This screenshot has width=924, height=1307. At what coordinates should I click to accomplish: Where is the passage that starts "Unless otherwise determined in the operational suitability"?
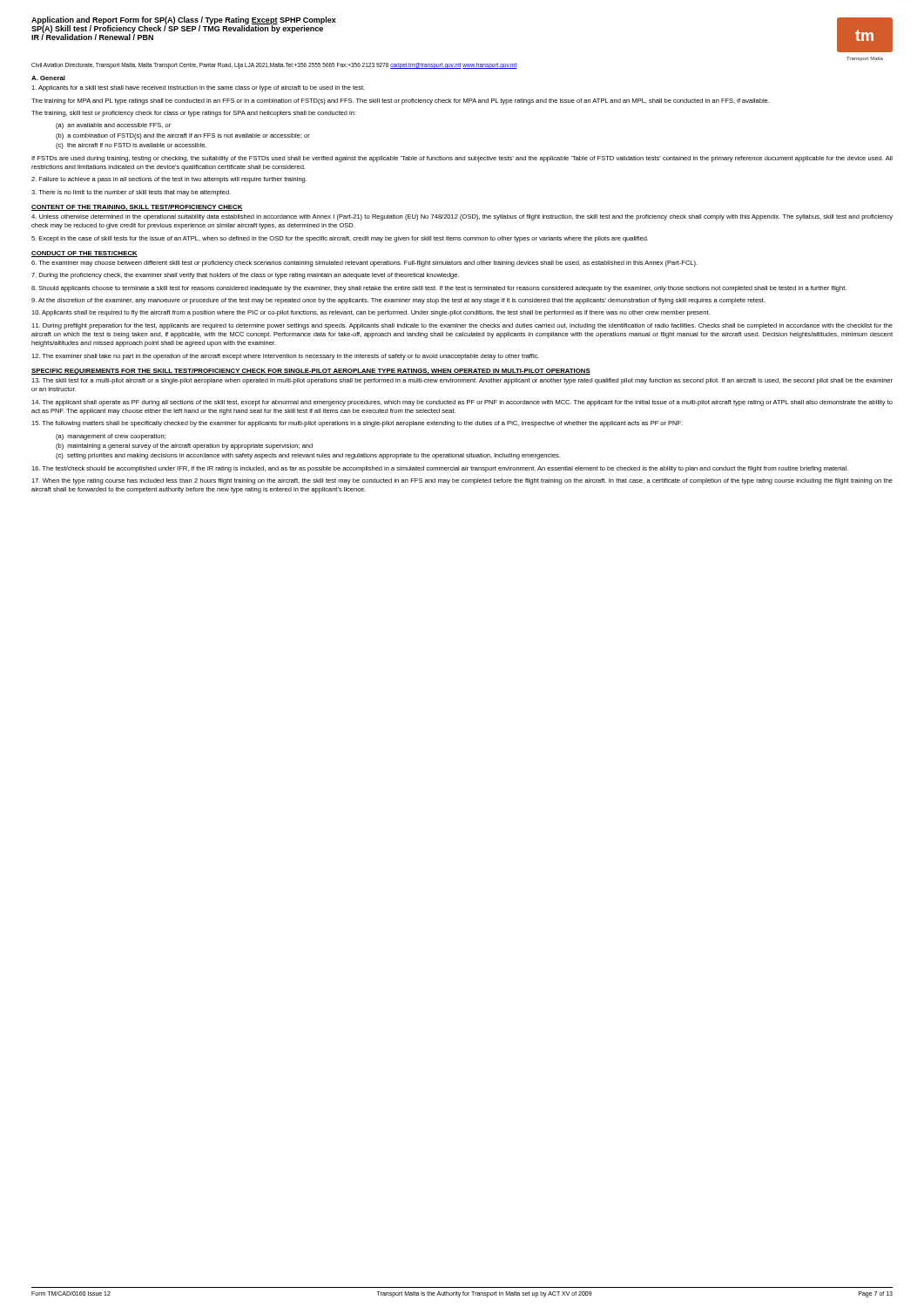tap(462, 221)
